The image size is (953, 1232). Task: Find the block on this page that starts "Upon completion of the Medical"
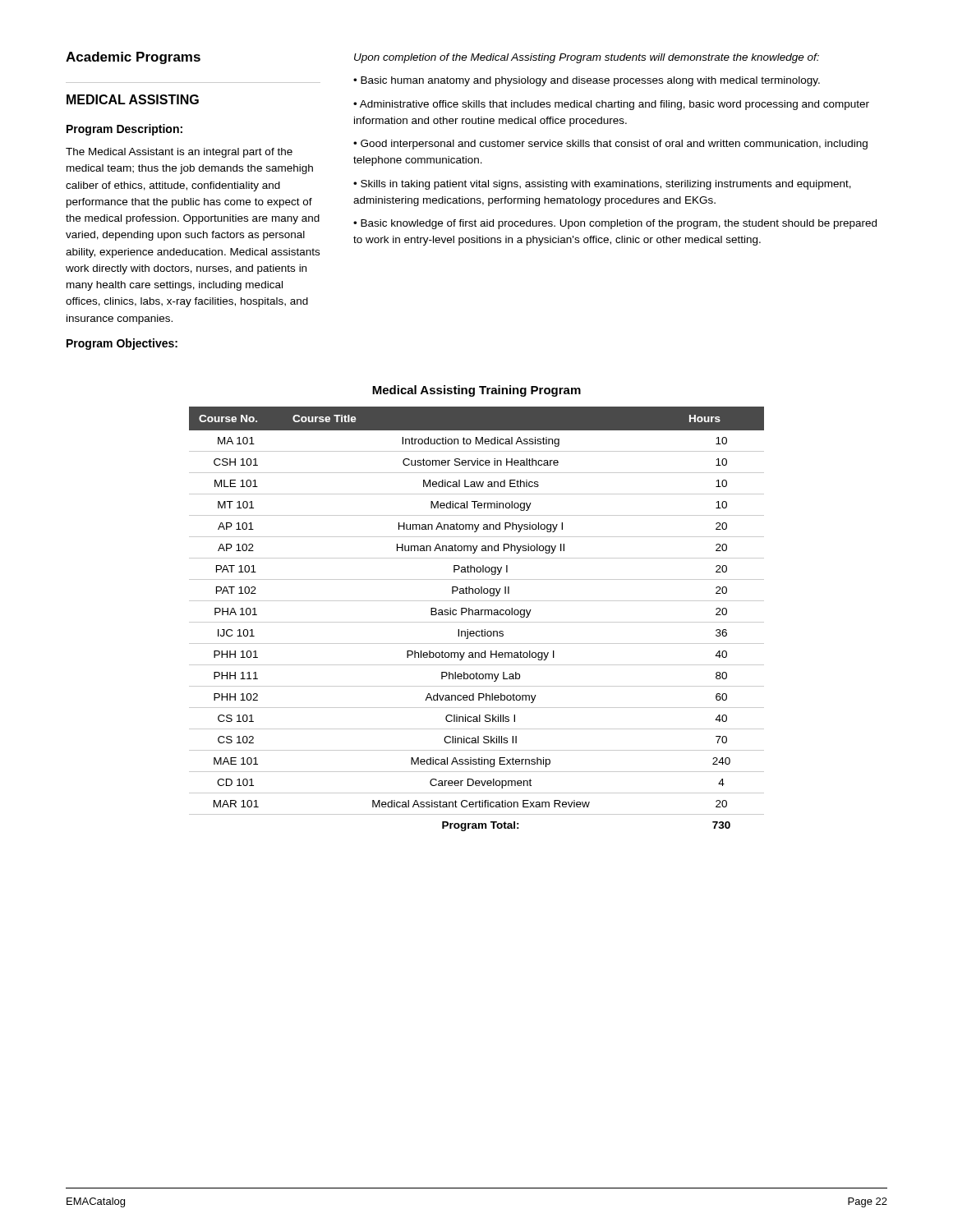pos(586,57)
